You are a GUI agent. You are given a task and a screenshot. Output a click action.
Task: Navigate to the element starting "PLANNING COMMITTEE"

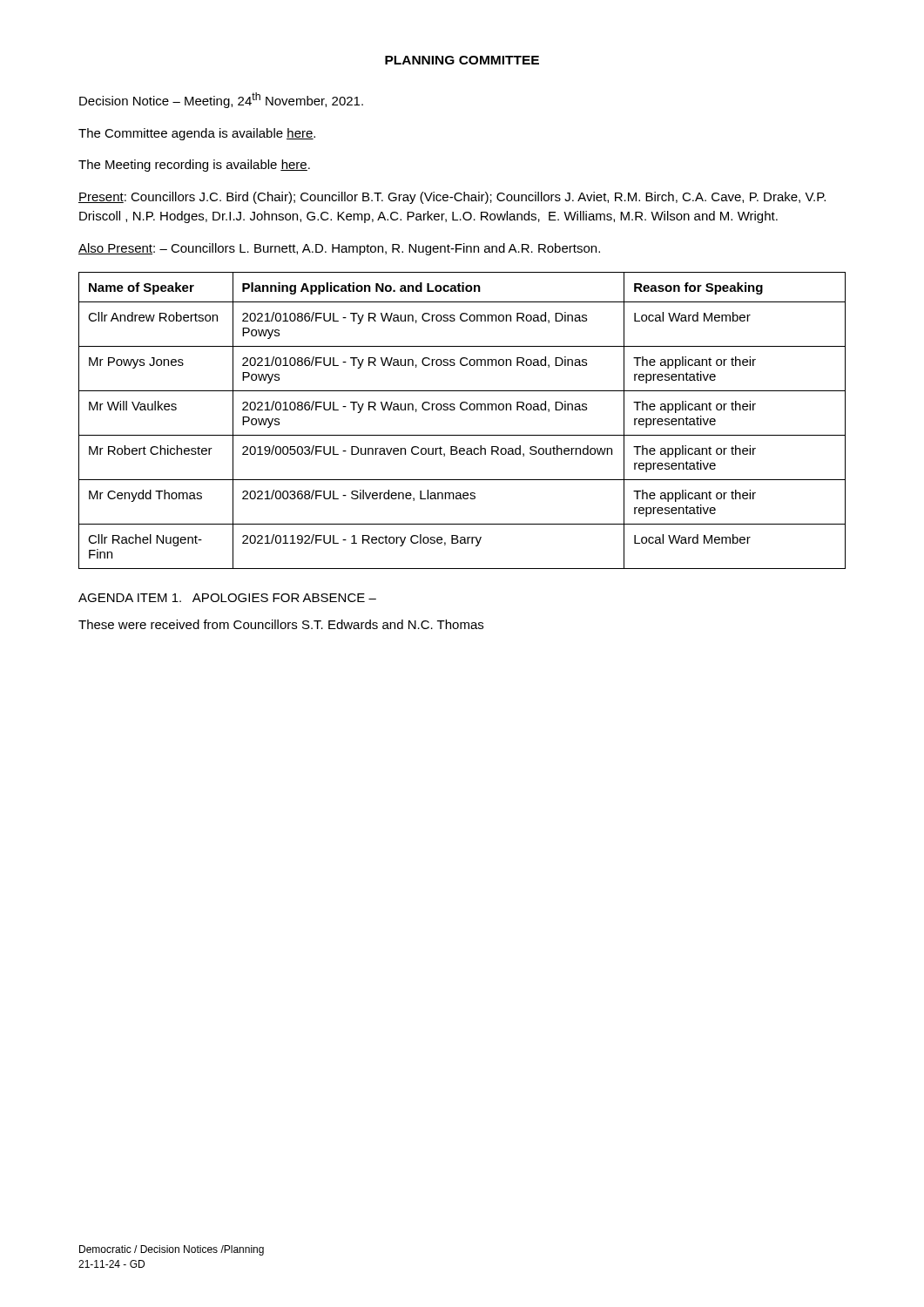coord(462,60)
